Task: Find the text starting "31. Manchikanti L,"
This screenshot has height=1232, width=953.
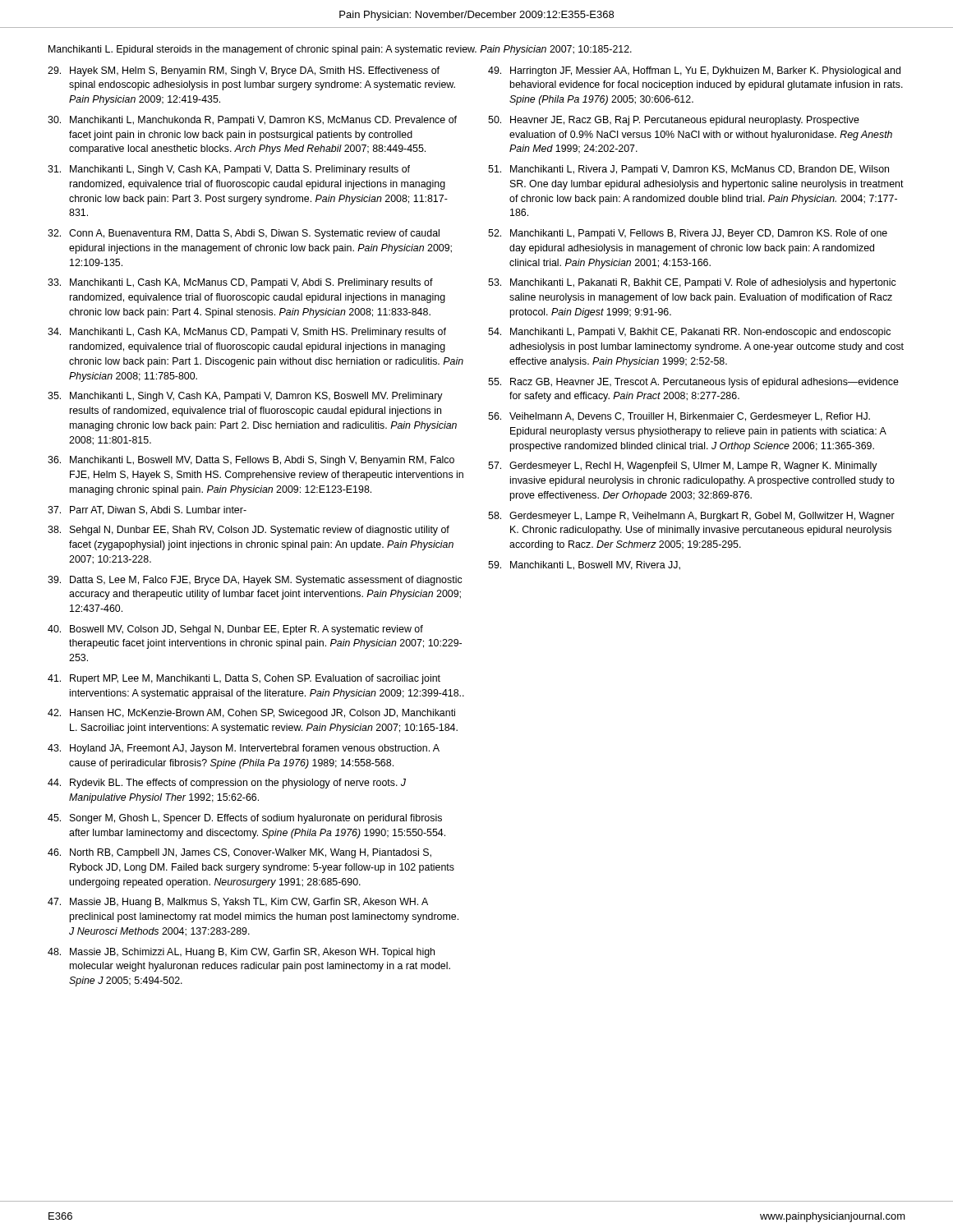Action: (256, 192)
